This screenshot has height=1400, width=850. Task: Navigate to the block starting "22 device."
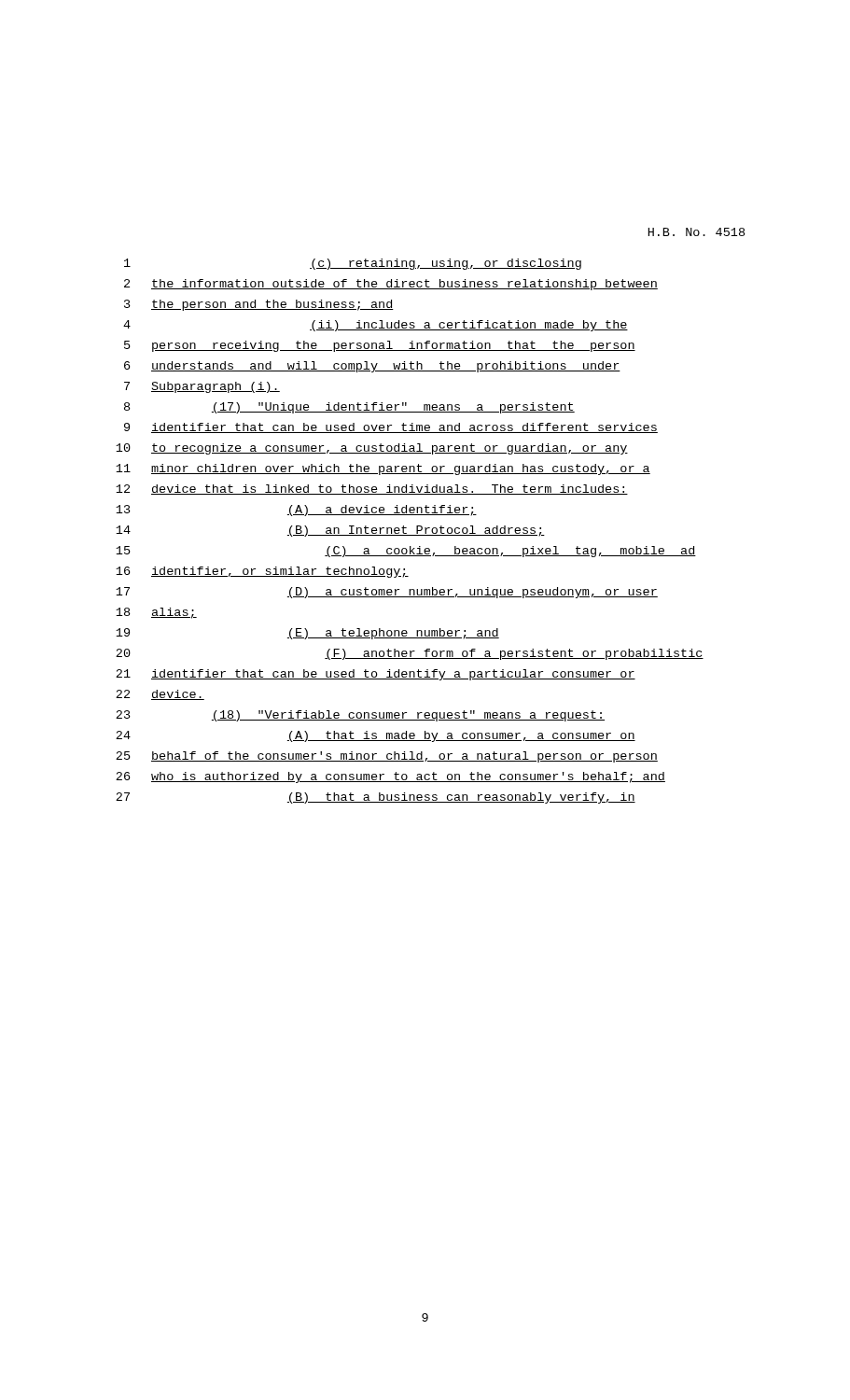coord(160,695)
